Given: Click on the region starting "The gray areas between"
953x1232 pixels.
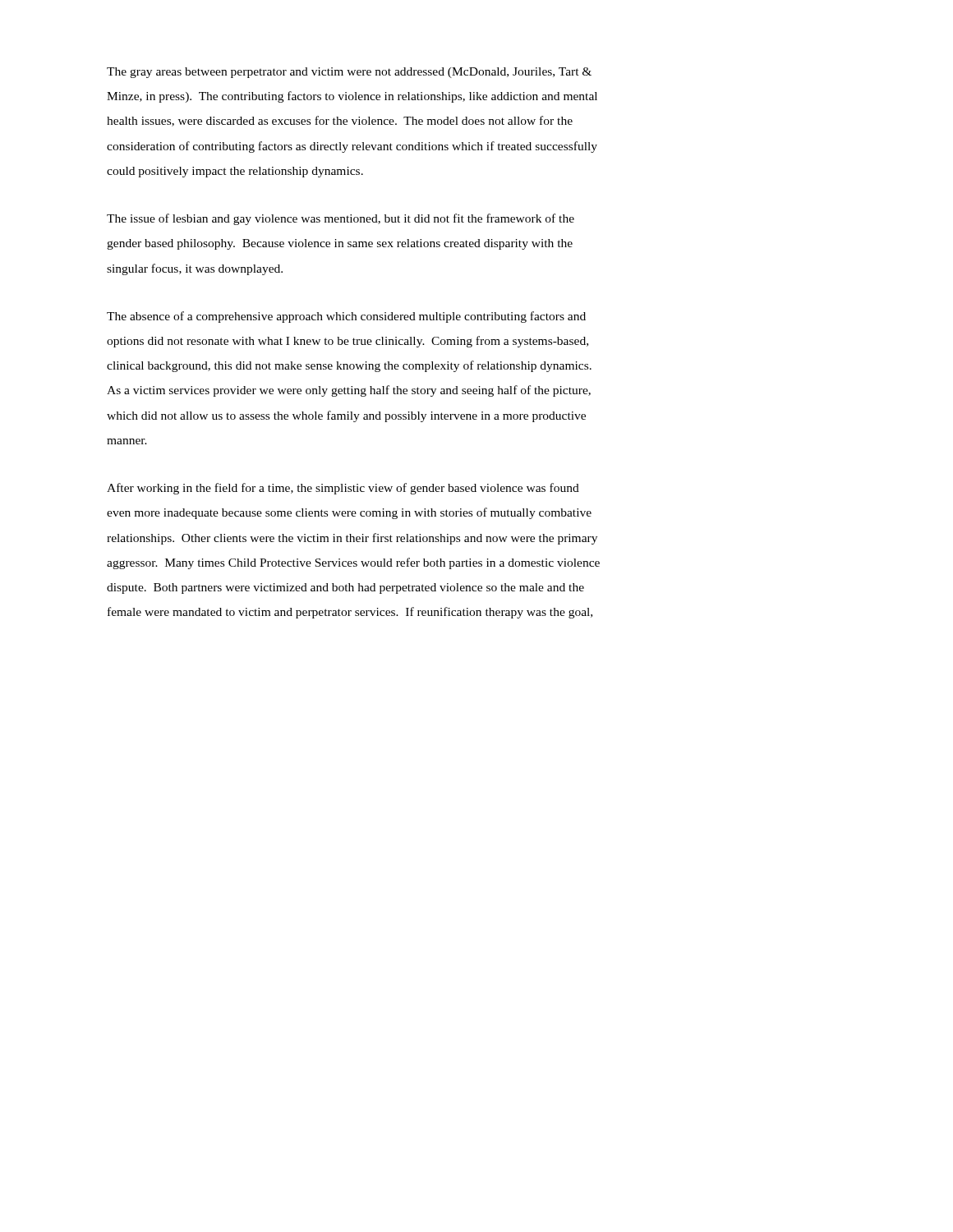Looking at the screenshot, I should click(352, 121).
